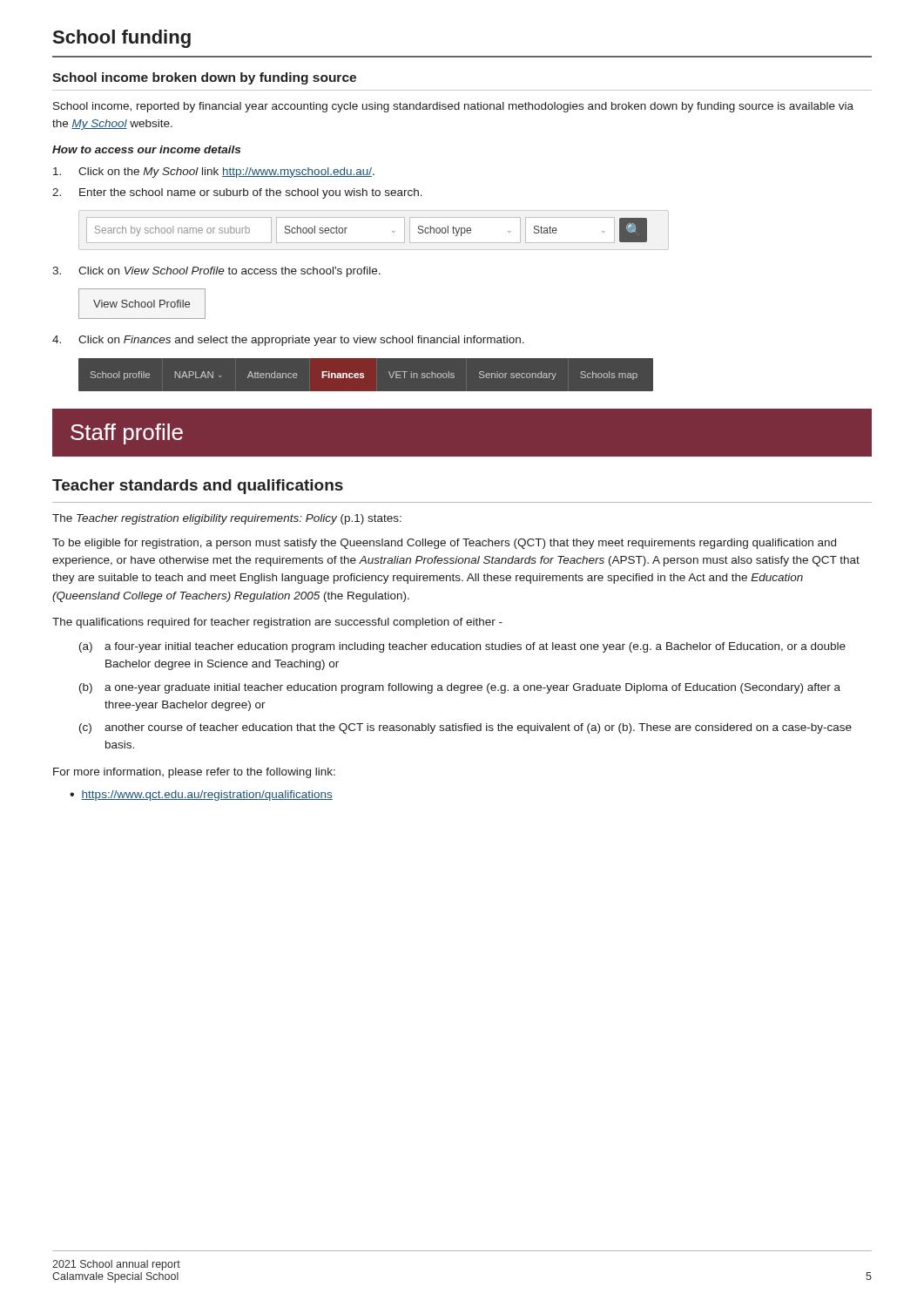Navigate to the text block starting "Click on the My"

pyautogui.click(x=214, y=171)
